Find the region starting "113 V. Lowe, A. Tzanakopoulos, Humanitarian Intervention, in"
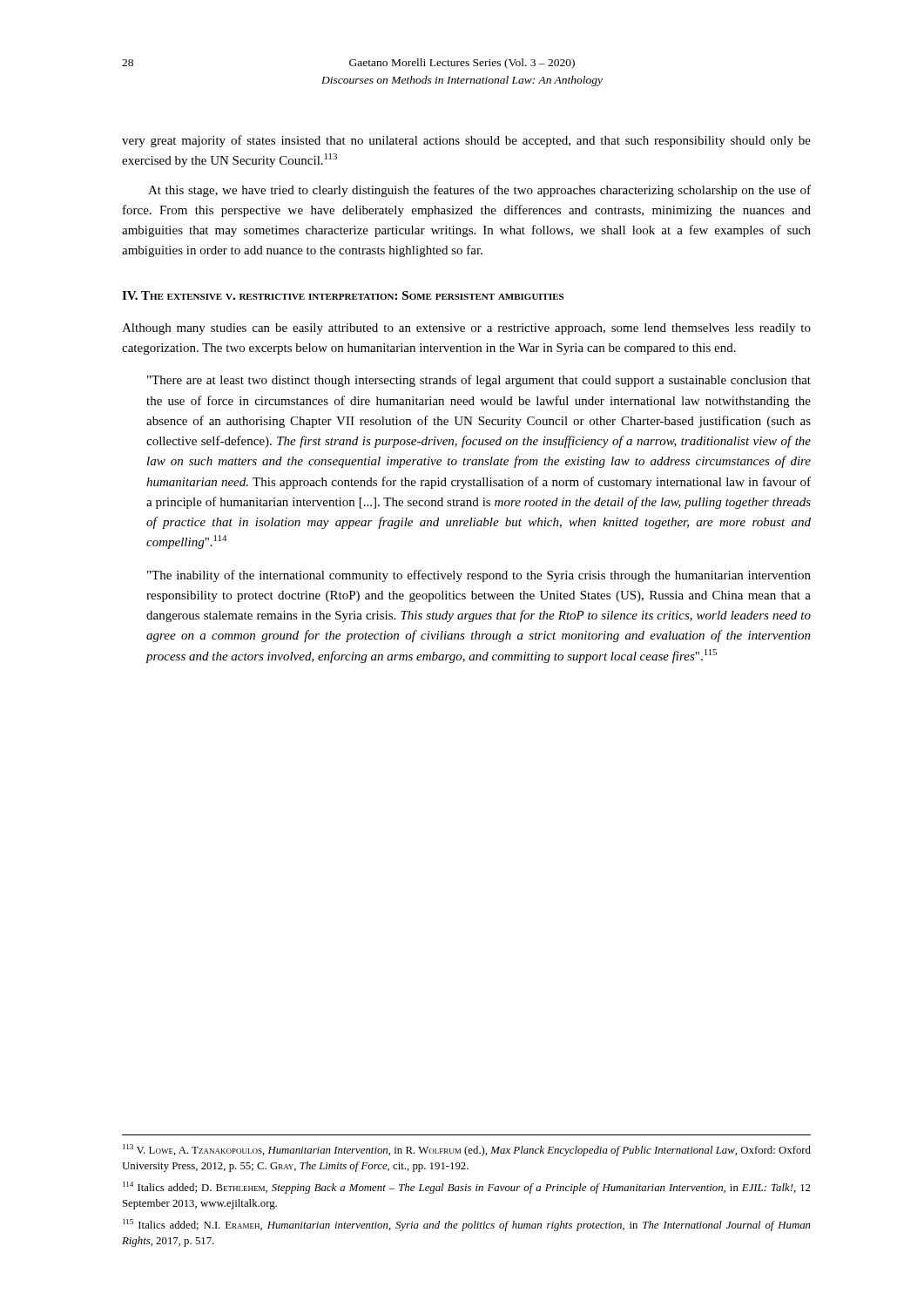Viewport: 924px width, 1307px height. coord(466,1157)
